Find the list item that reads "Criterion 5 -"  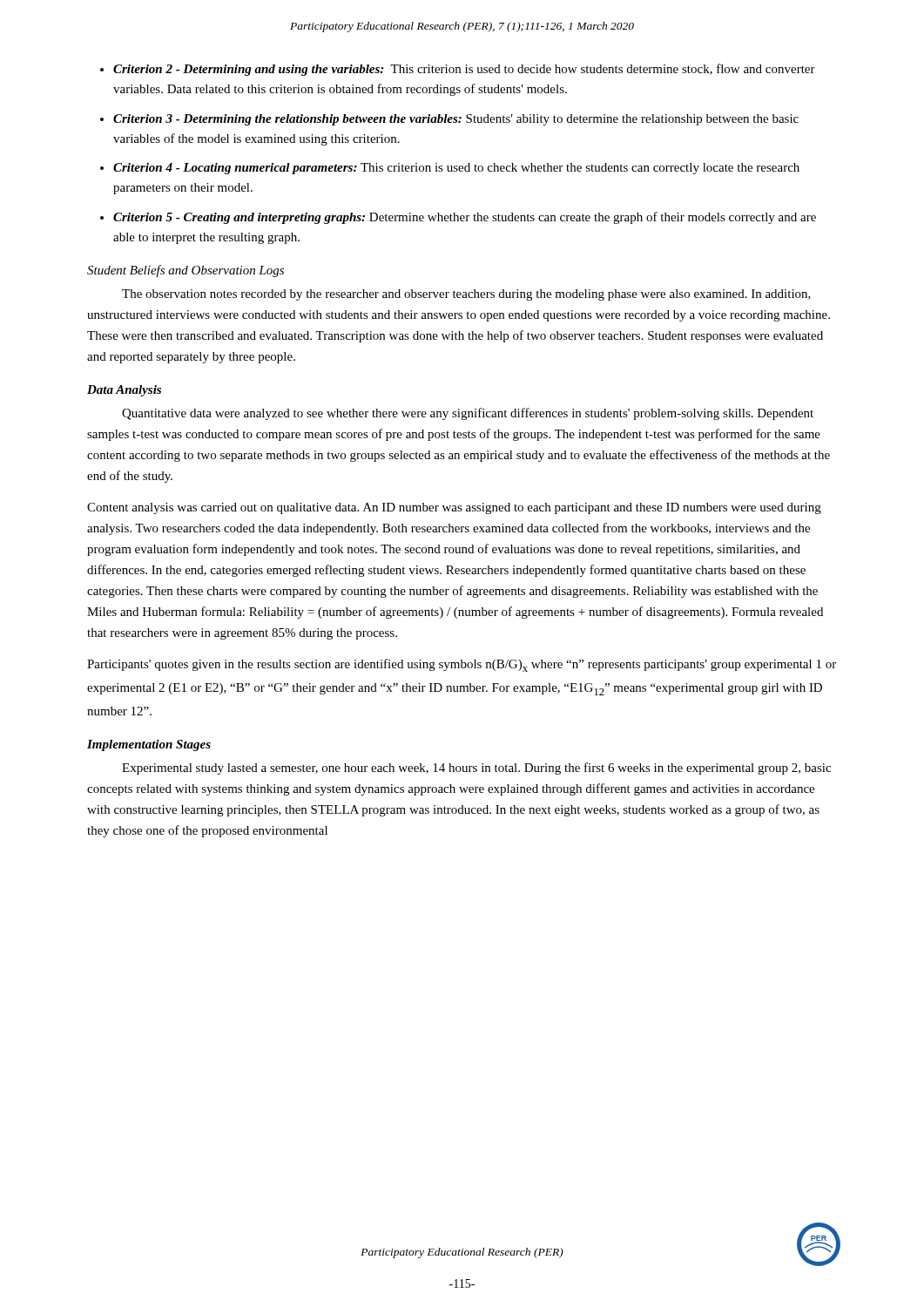[465, 227]
